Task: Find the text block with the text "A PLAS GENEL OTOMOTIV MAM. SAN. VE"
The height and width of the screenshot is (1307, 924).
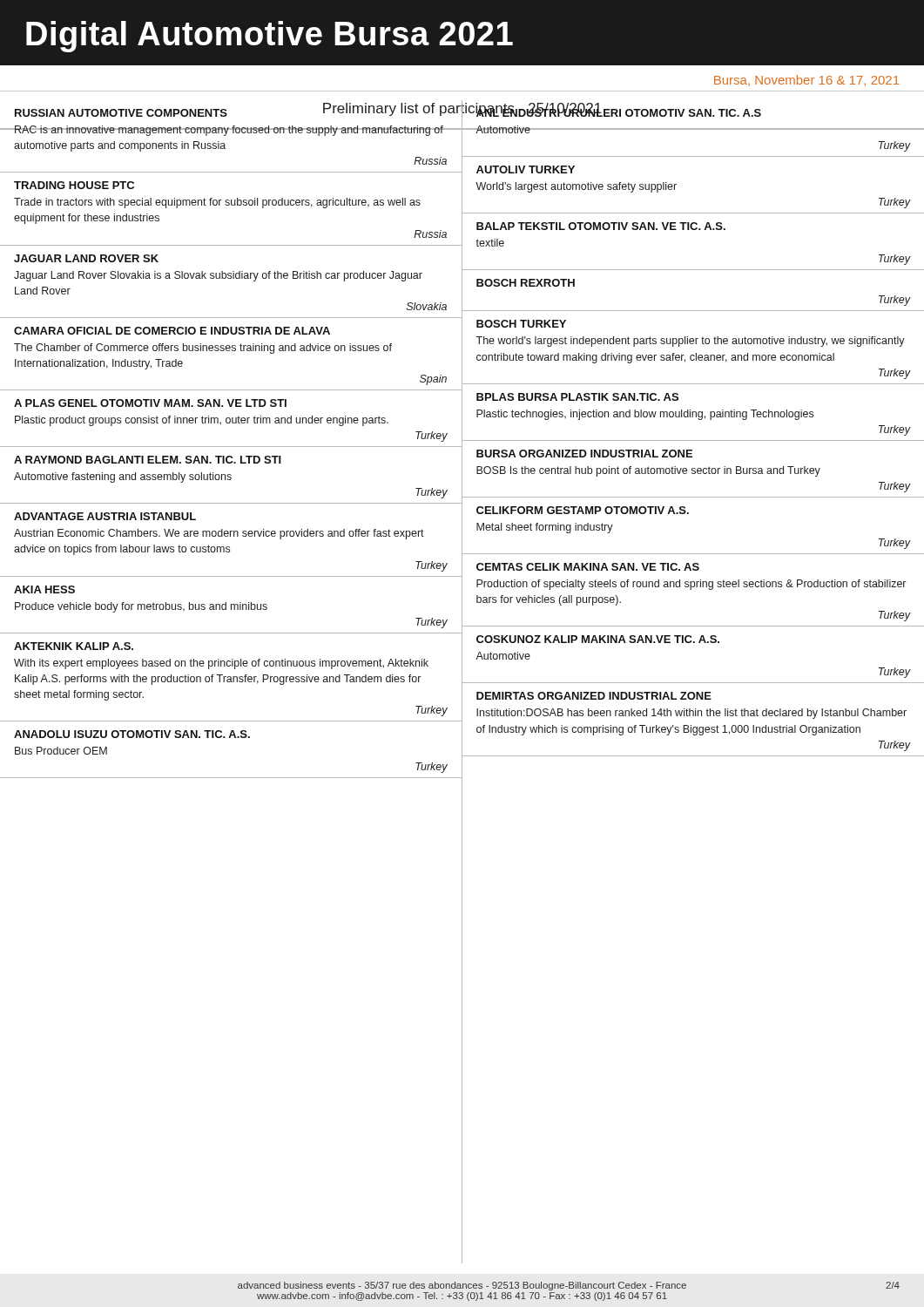Action: (x=231, y=419)
